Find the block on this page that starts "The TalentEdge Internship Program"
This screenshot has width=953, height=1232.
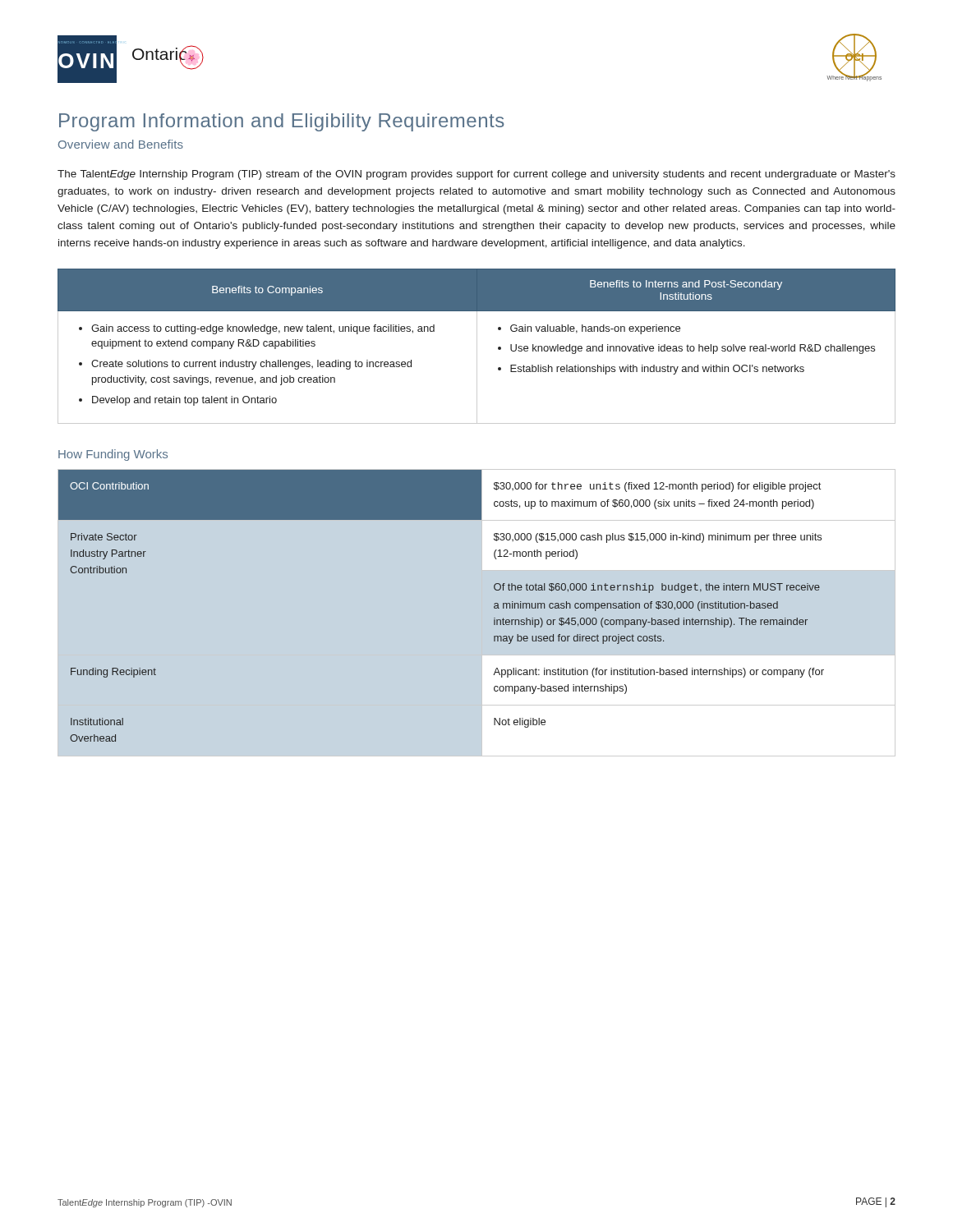[476, 209]
